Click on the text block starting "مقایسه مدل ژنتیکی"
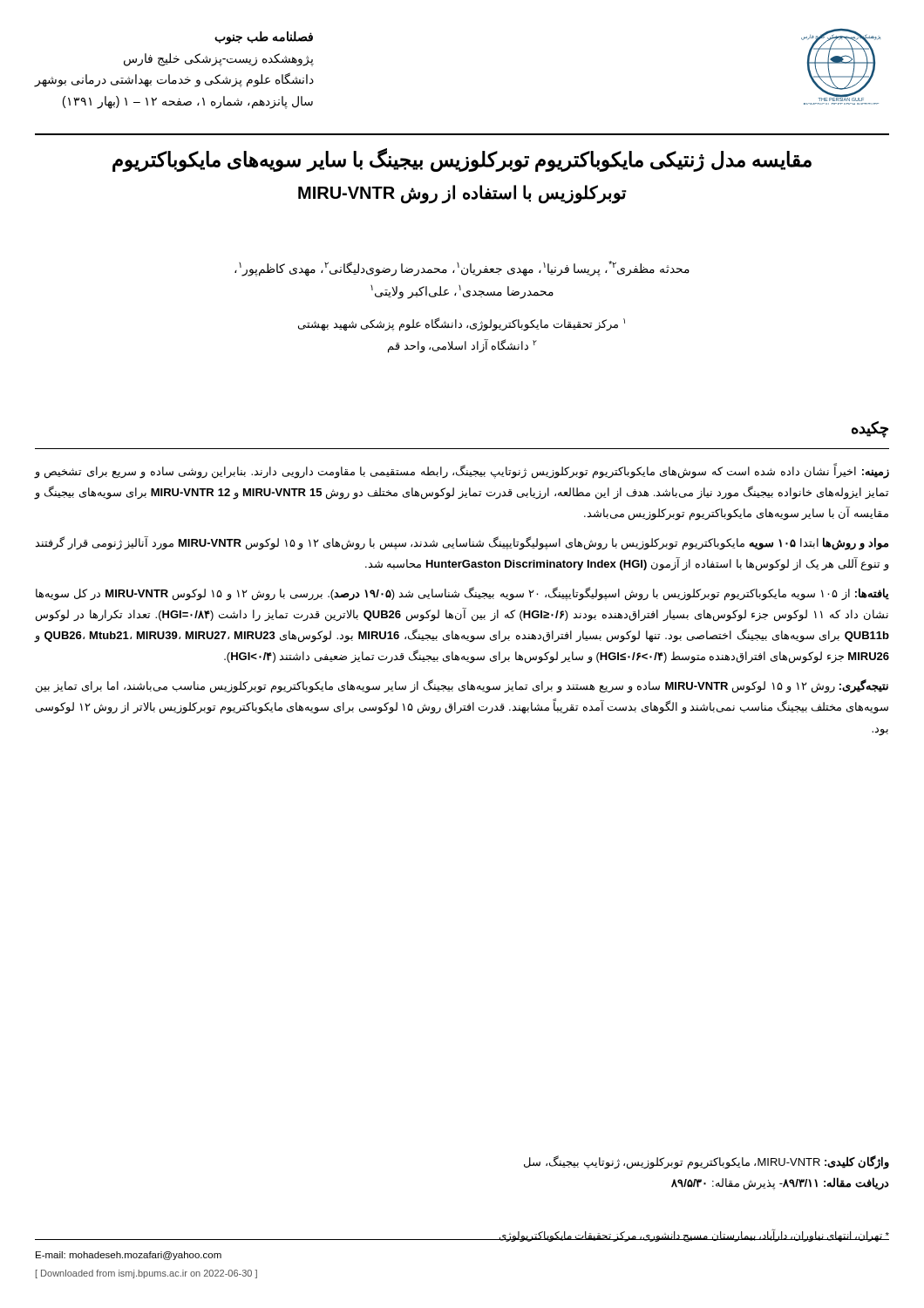 point(462,175)
